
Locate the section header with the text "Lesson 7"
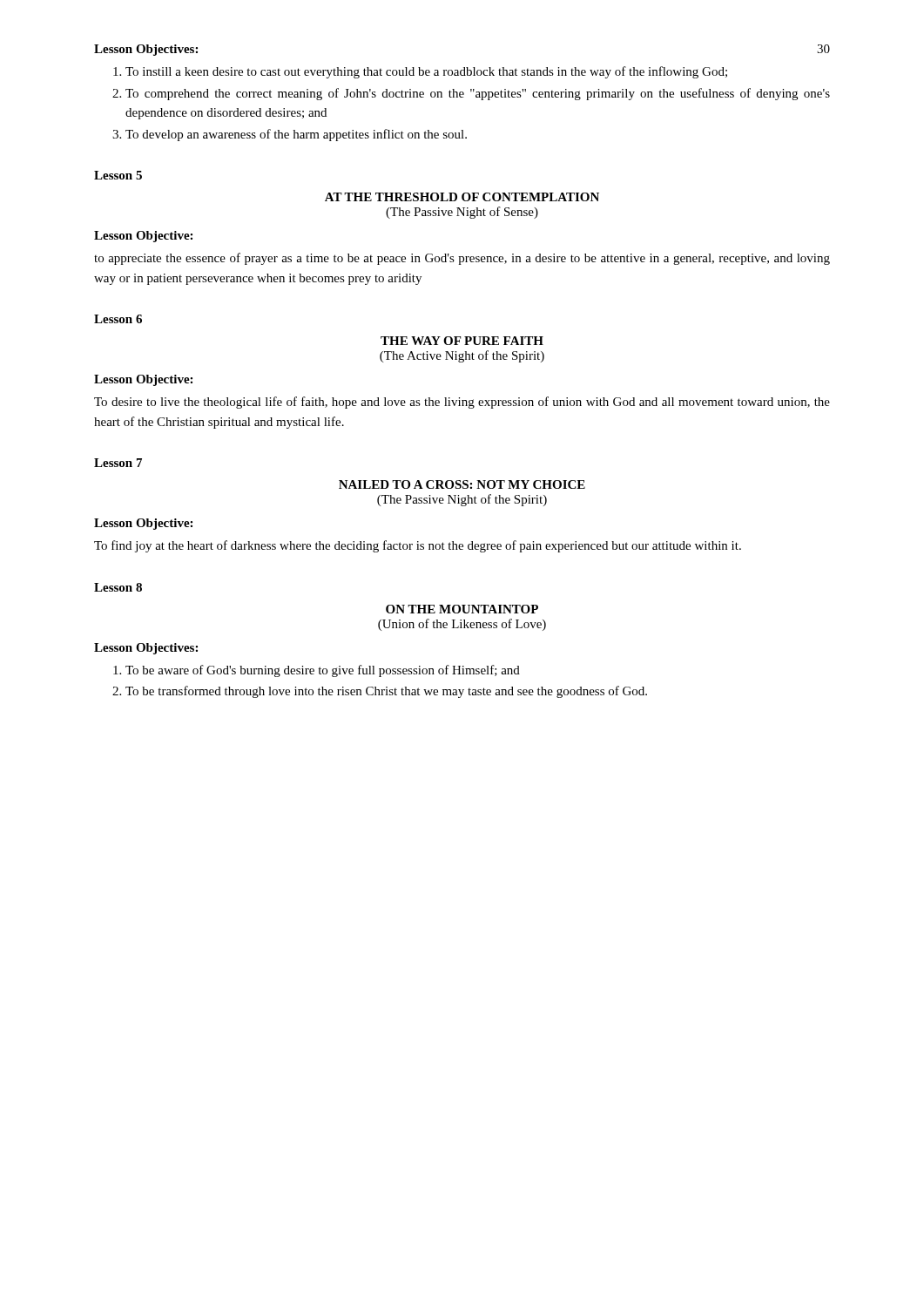118,463
